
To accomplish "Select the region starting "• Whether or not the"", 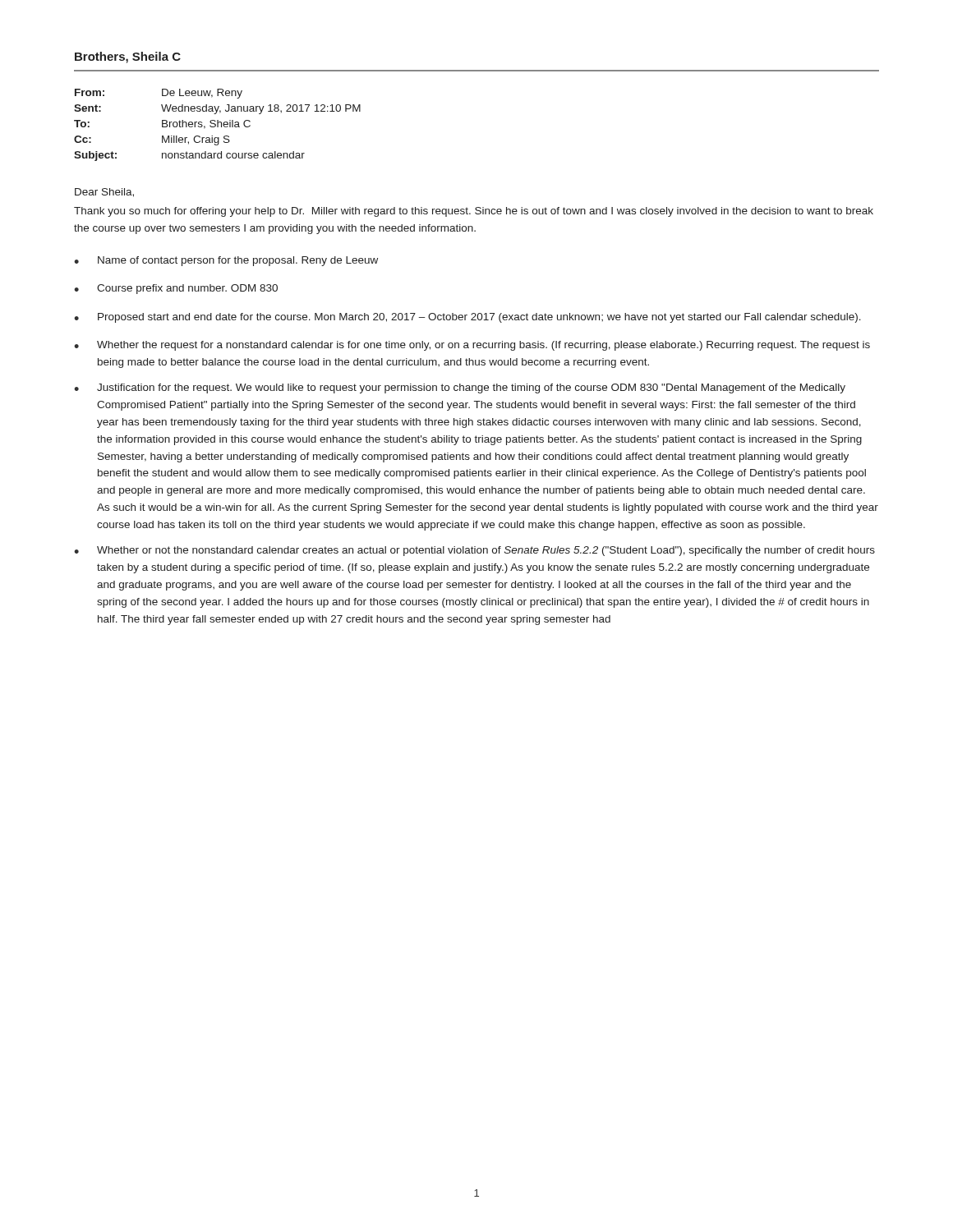I will (476, 585).
